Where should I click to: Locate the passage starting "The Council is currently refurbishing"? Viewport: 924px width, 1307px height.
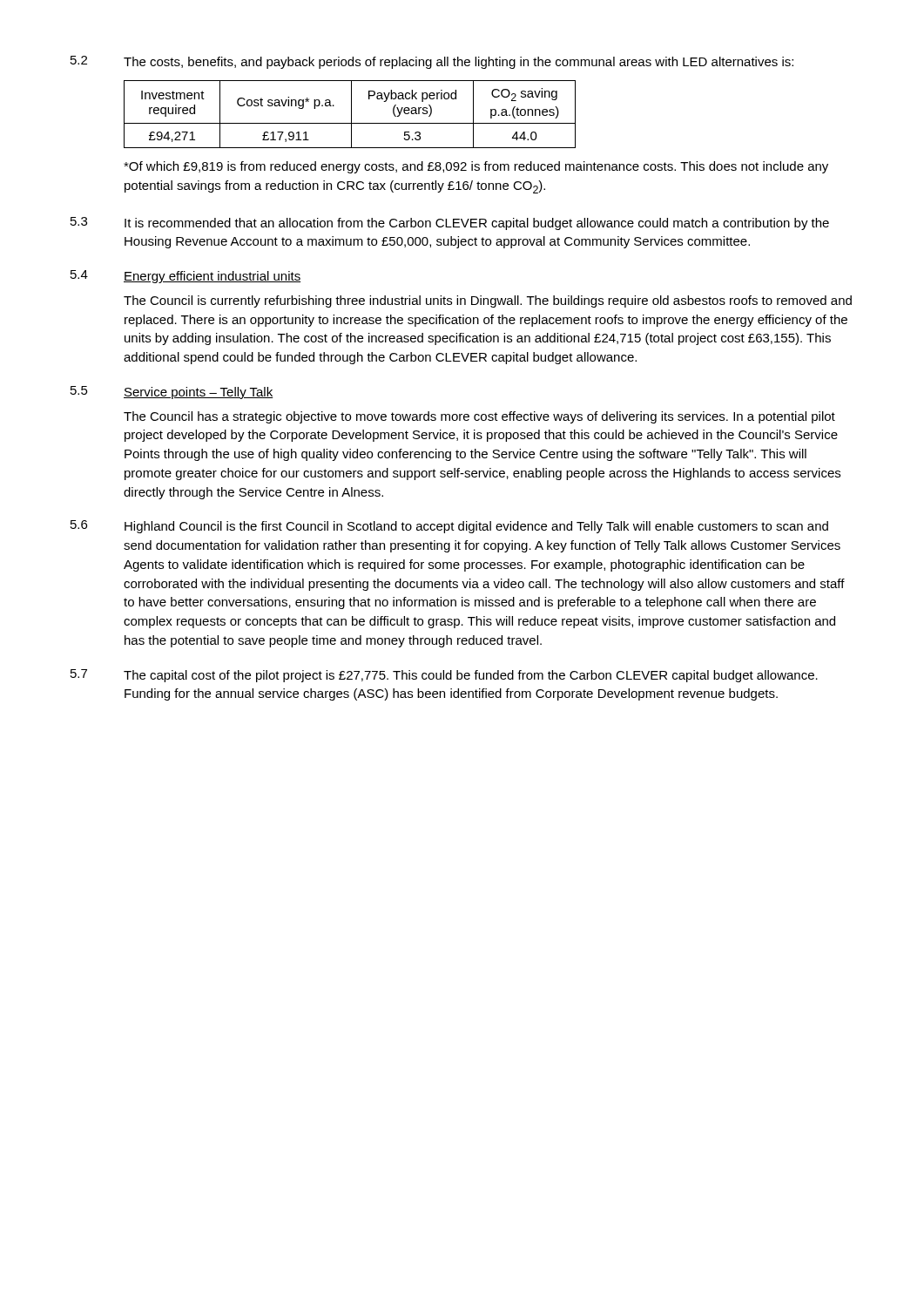pyautogui.click(x=489, y=329)
